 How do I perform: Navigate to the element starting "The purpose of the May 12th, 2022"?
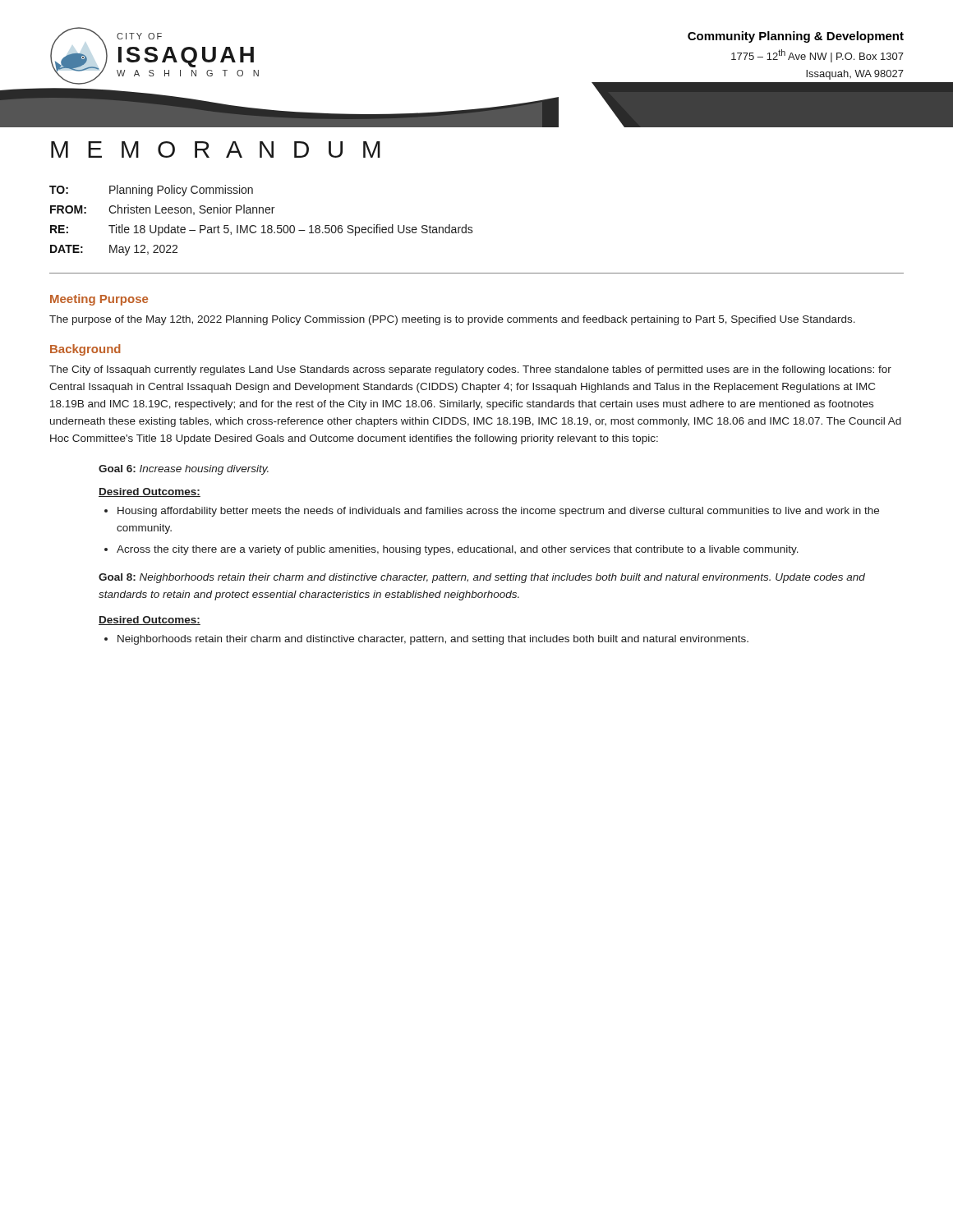(452, 319)
